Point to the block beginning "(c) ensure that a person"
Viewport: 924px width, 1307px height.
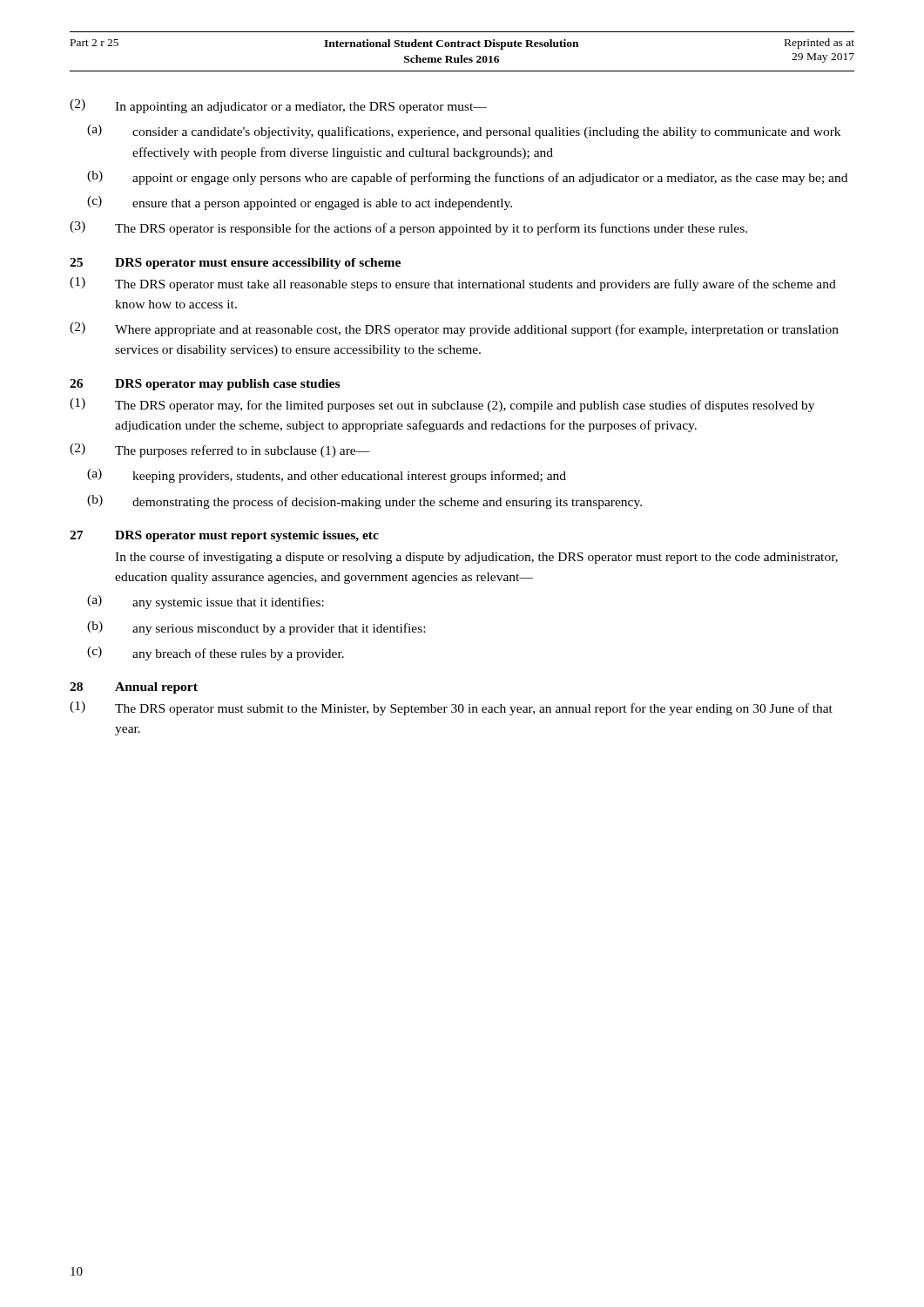pyautogui.click(x=462, y=203)
